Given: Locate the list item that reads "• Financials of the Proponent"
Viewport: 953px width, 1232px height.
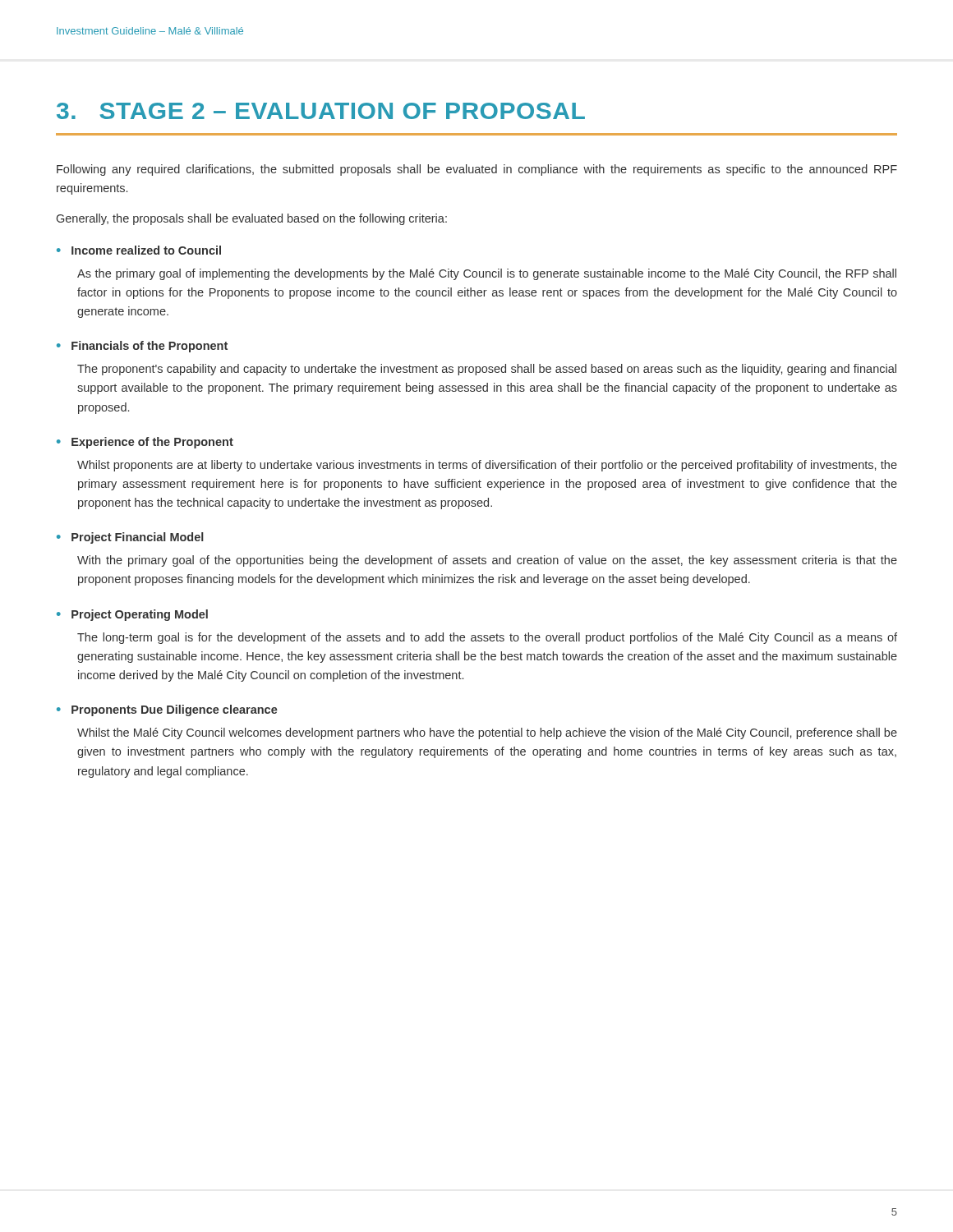Looking at the screenshot, I should 476,378.
